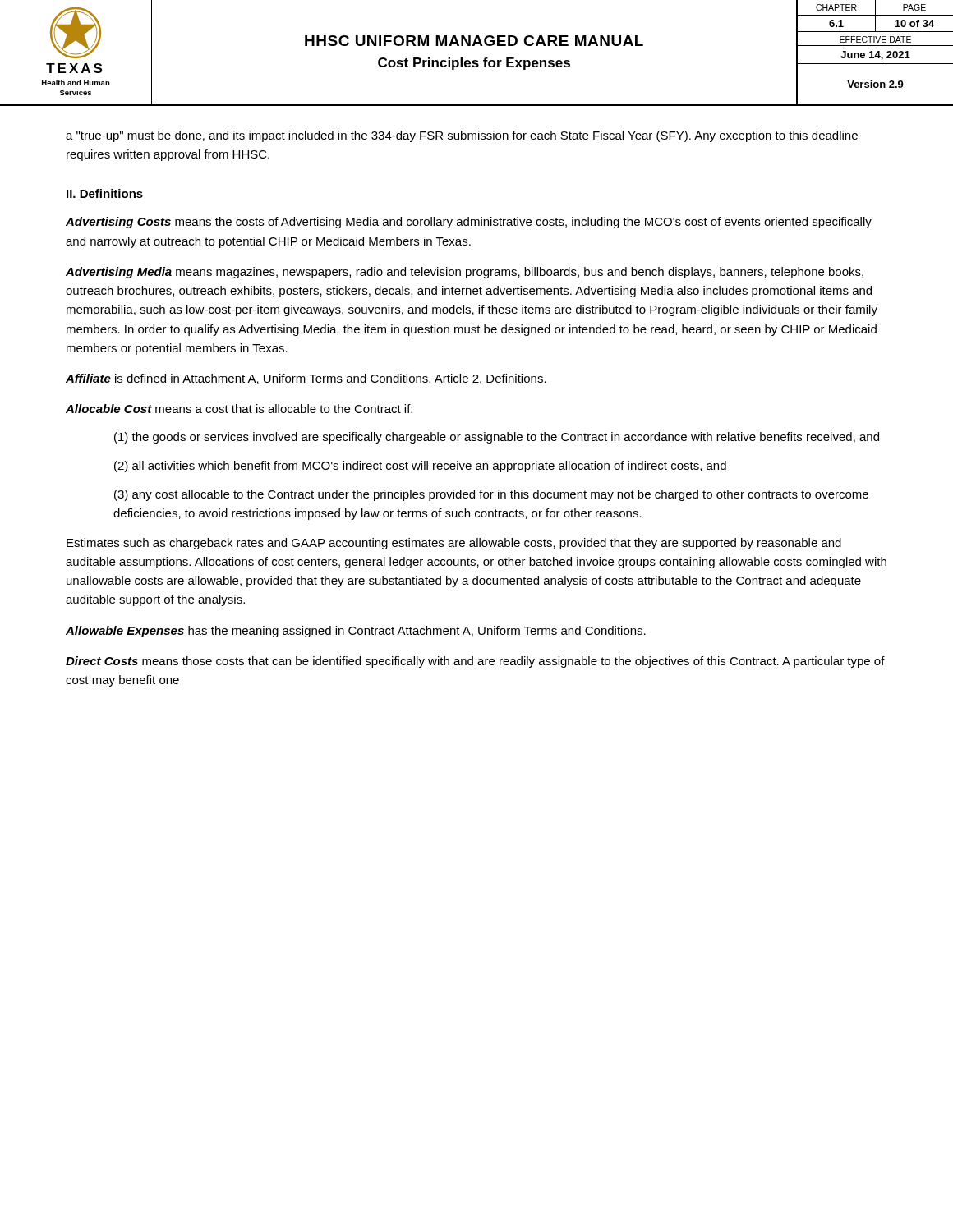Image resolution: width=953 pixels, height=1232 pixels.
Task: Point to the text block starting "Allocable Cost means a"
Action: [x=240, y=409]
